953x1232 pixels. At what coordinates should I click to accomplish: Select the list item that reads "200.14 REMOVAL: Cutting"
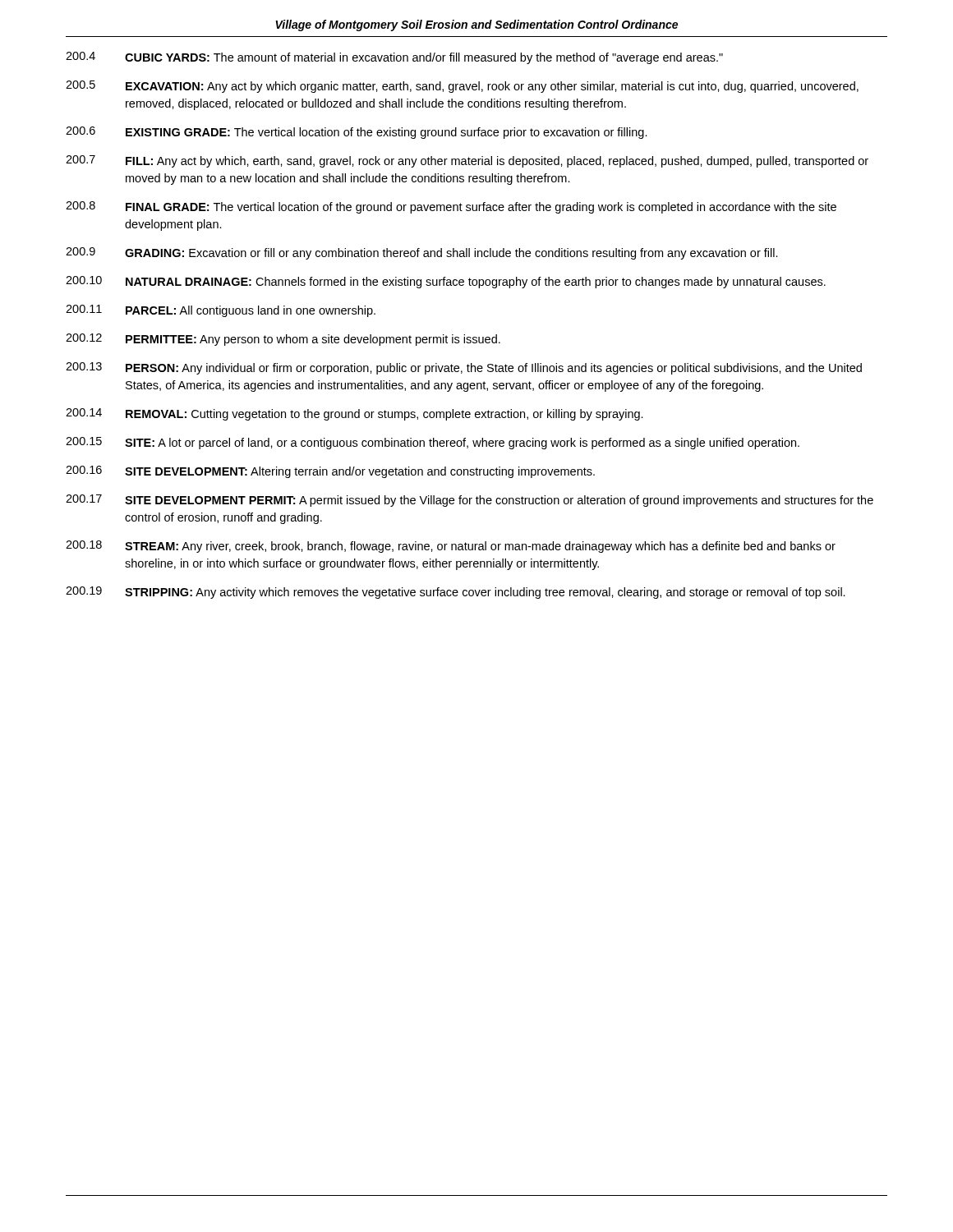pyautogui.click(x=476, y=415)
